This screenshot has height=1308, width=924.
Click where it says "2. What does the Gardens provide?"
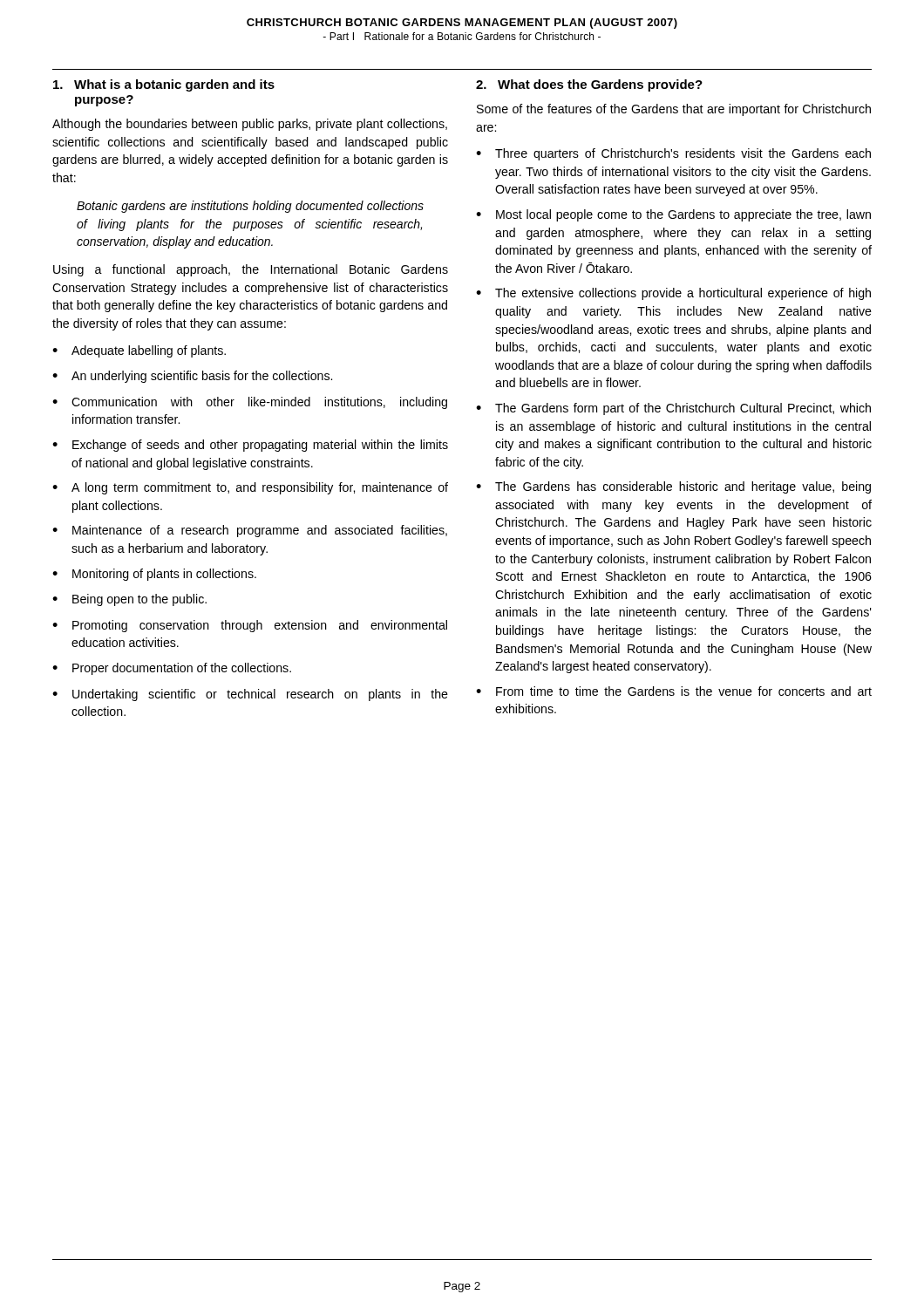(x=589, y=84)
